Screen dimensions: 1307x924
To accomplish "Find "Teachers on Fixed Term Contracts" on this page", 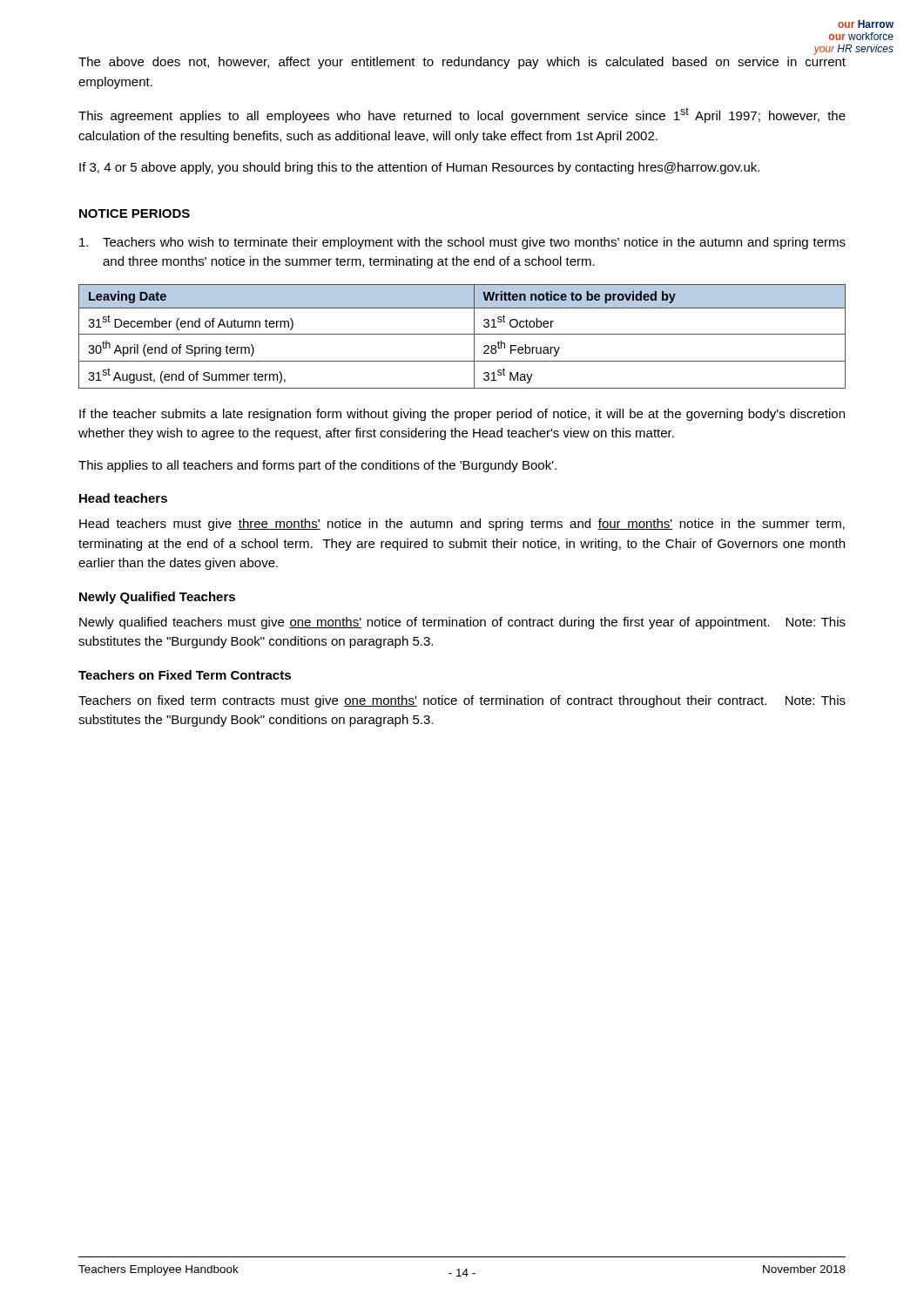I will coord(185,675).
